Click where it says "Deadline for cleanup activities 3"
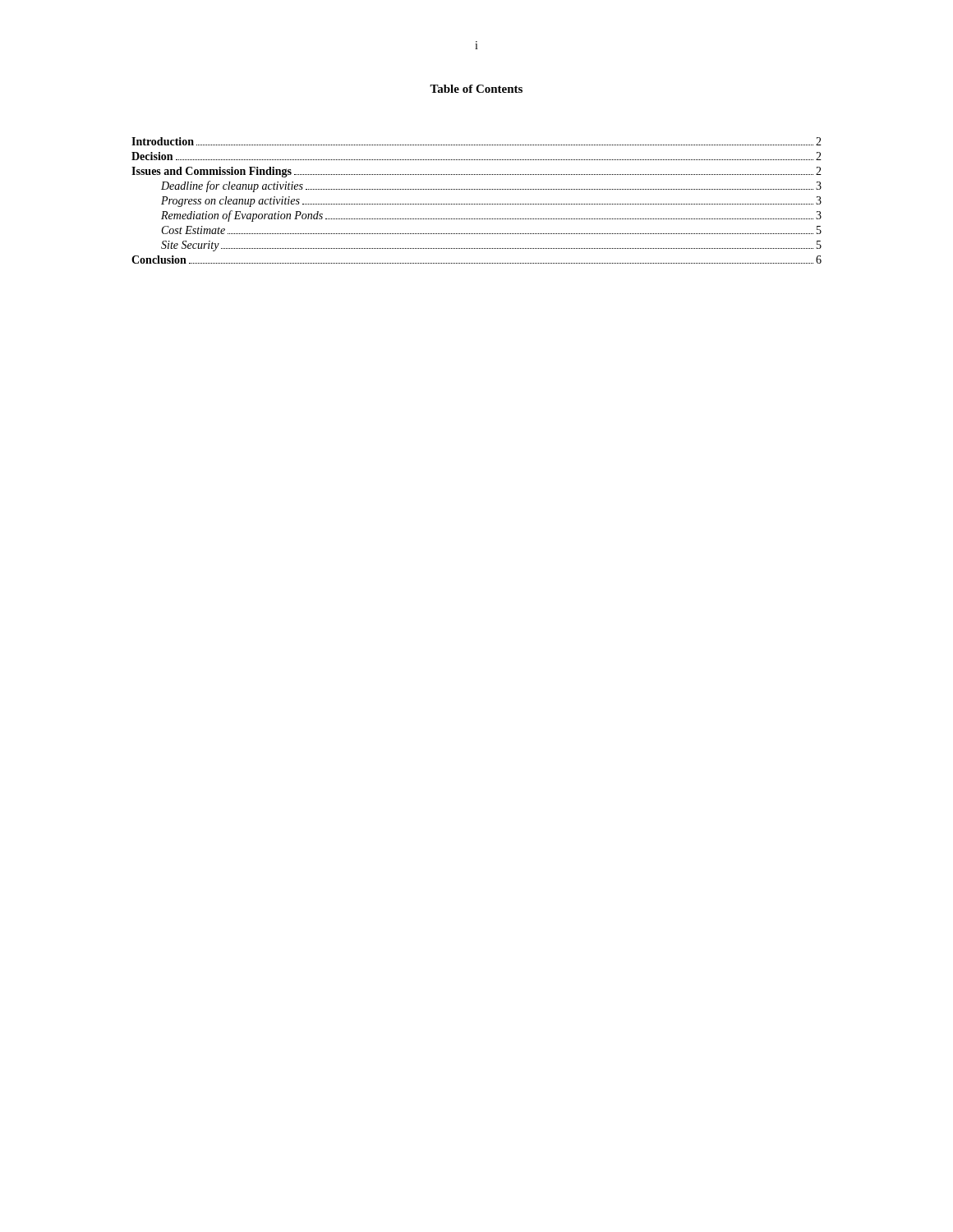The width and height of the screenshot is (953, 1232). pyautogui.click(x=476, y=186)
